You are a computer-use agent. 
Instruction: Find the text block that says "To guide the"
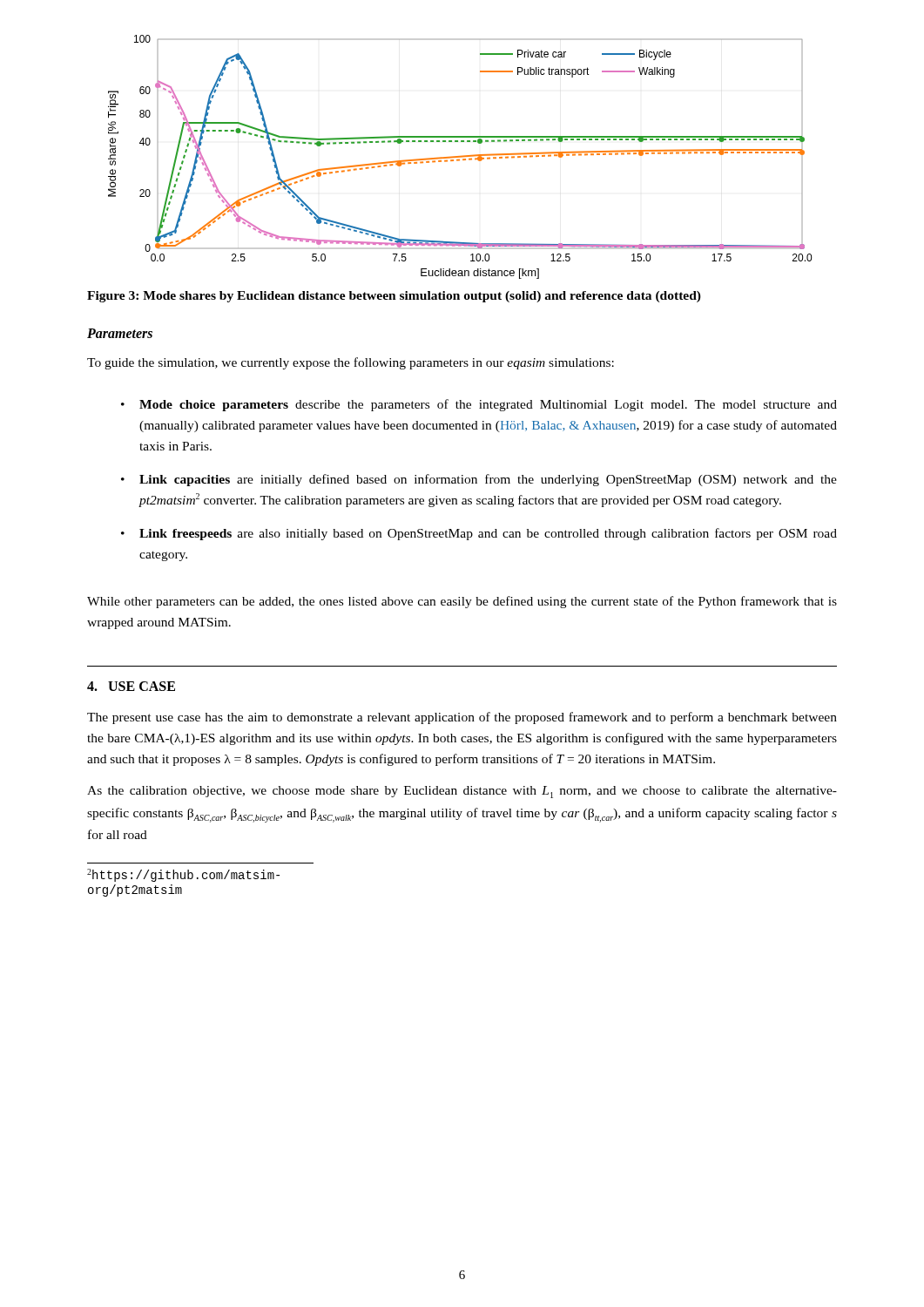click(x=351, y=362)
